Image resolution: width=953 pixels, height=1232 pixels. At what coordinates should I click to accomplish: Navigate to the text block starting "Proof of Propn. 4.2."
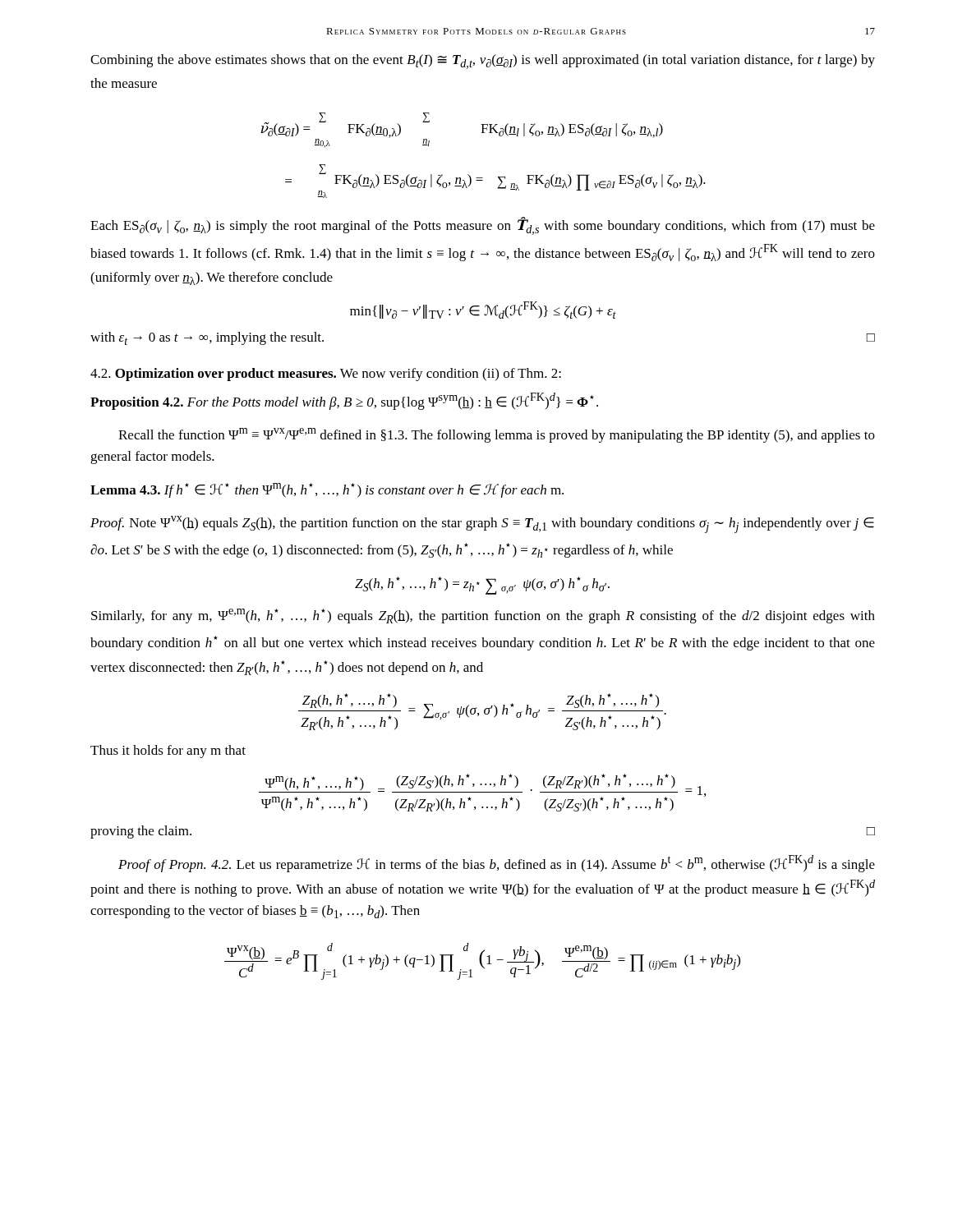point(483,887)
